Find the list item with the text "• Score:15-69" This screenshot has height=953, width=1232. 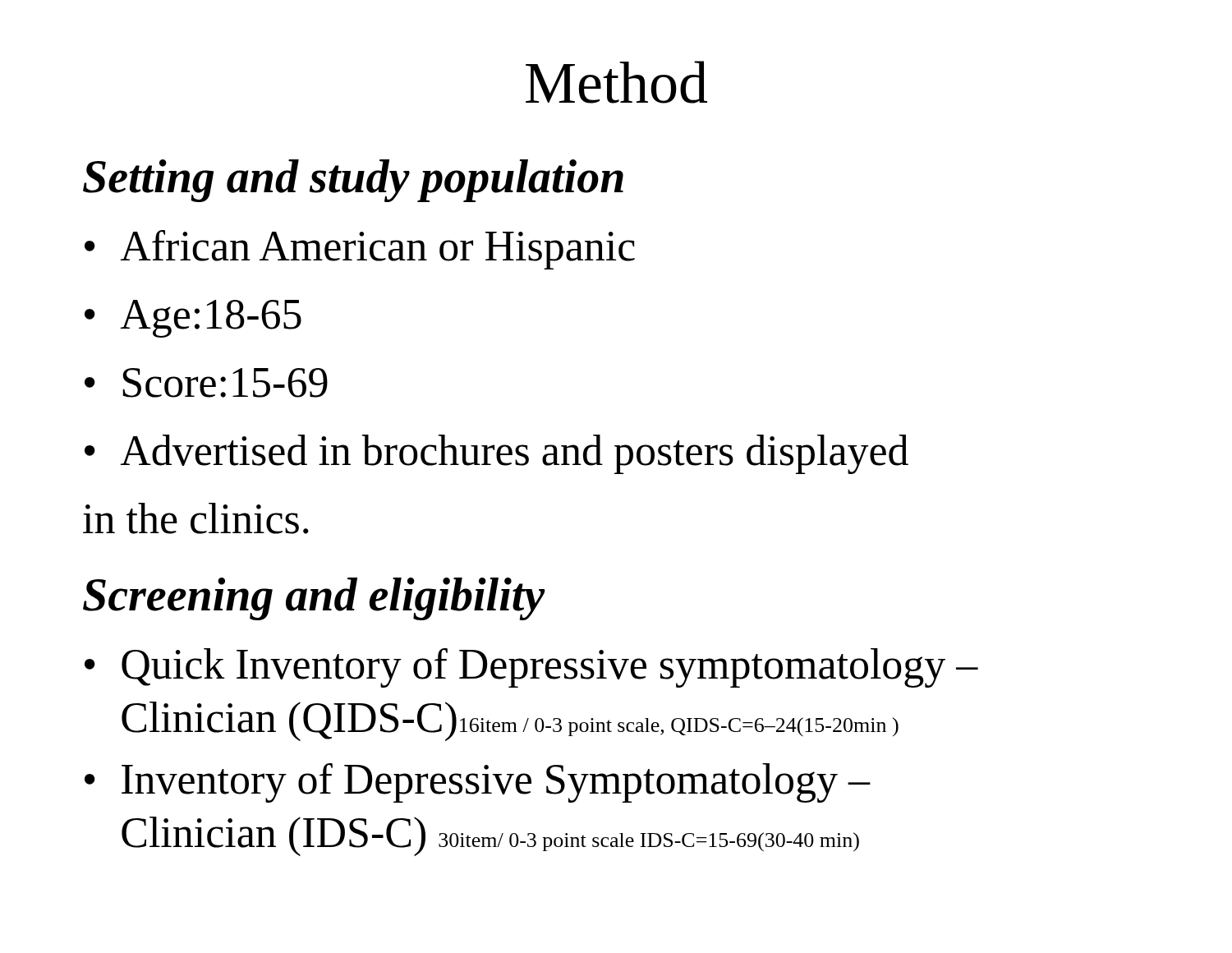coord(206,383)
